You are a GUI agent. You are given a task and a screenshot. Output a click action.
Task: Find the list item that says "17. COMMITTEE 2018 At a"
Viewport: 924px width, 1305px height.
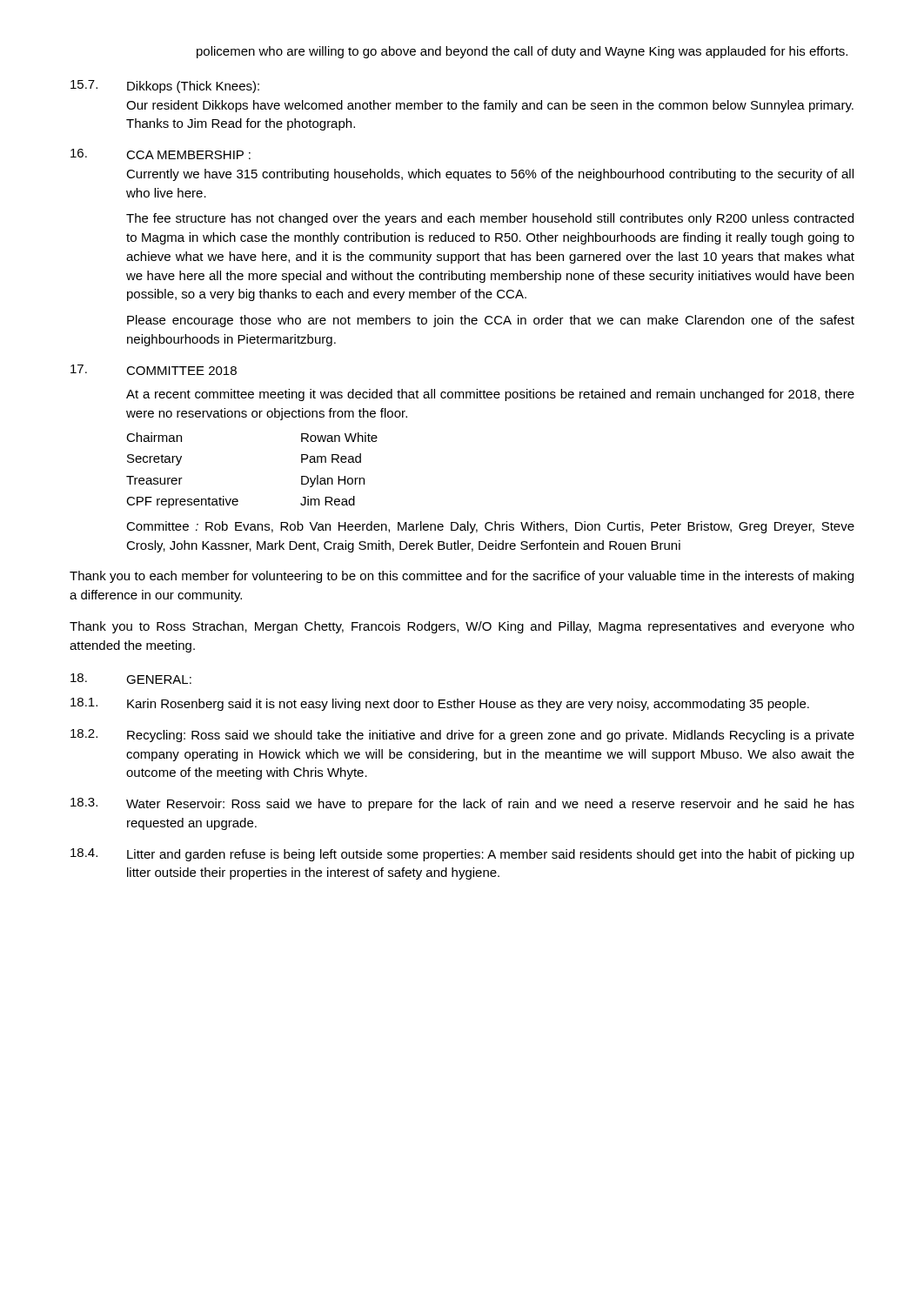pyautogui.click(x=154, y=370)
